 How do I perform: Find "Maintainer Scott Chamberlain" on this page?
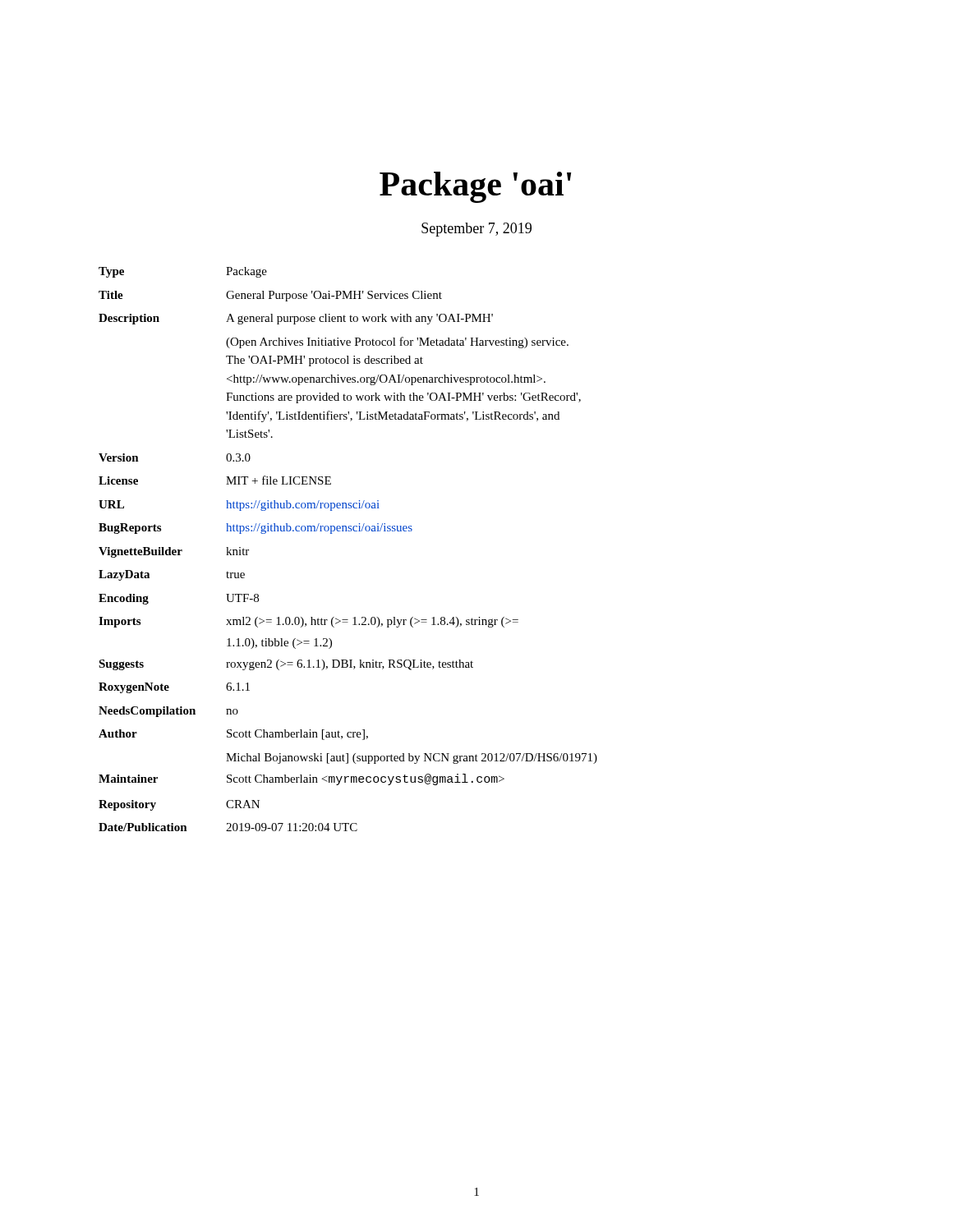pyautogui.click(x=476, y=780)
